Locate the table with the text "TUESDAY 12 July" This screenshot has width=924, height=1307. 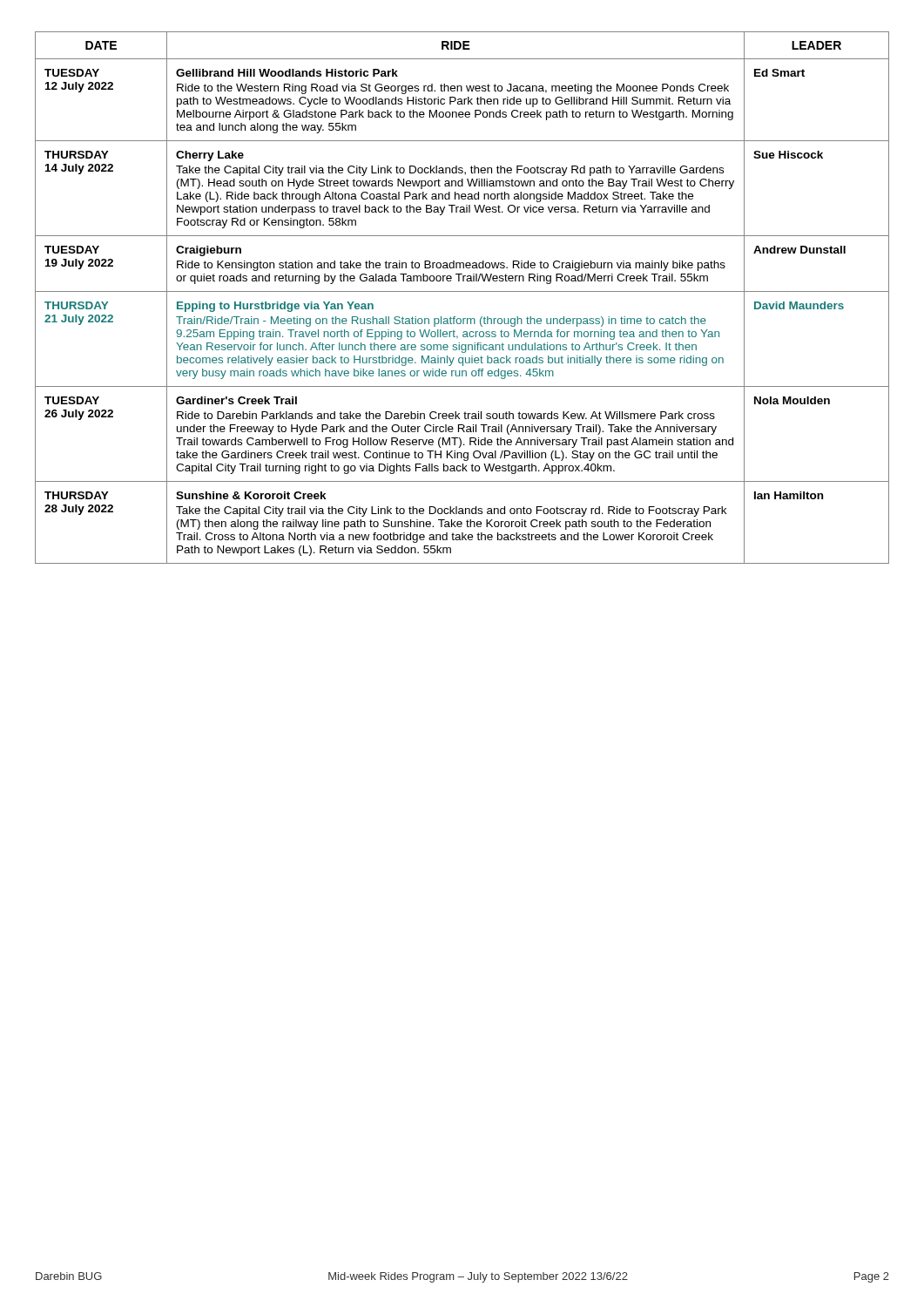[x=462, y=298]
